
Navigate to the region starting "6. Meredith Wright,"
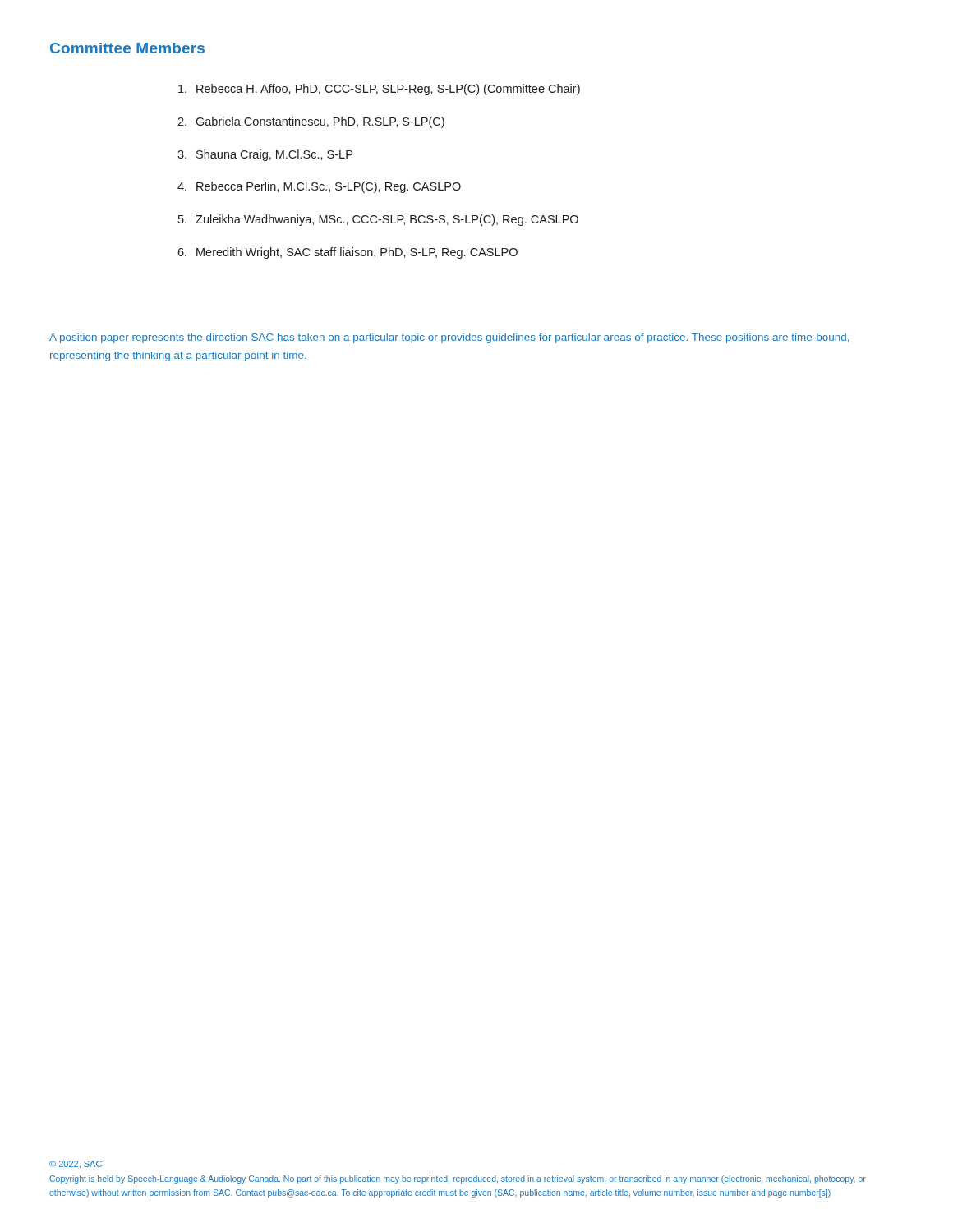[341, 253]
